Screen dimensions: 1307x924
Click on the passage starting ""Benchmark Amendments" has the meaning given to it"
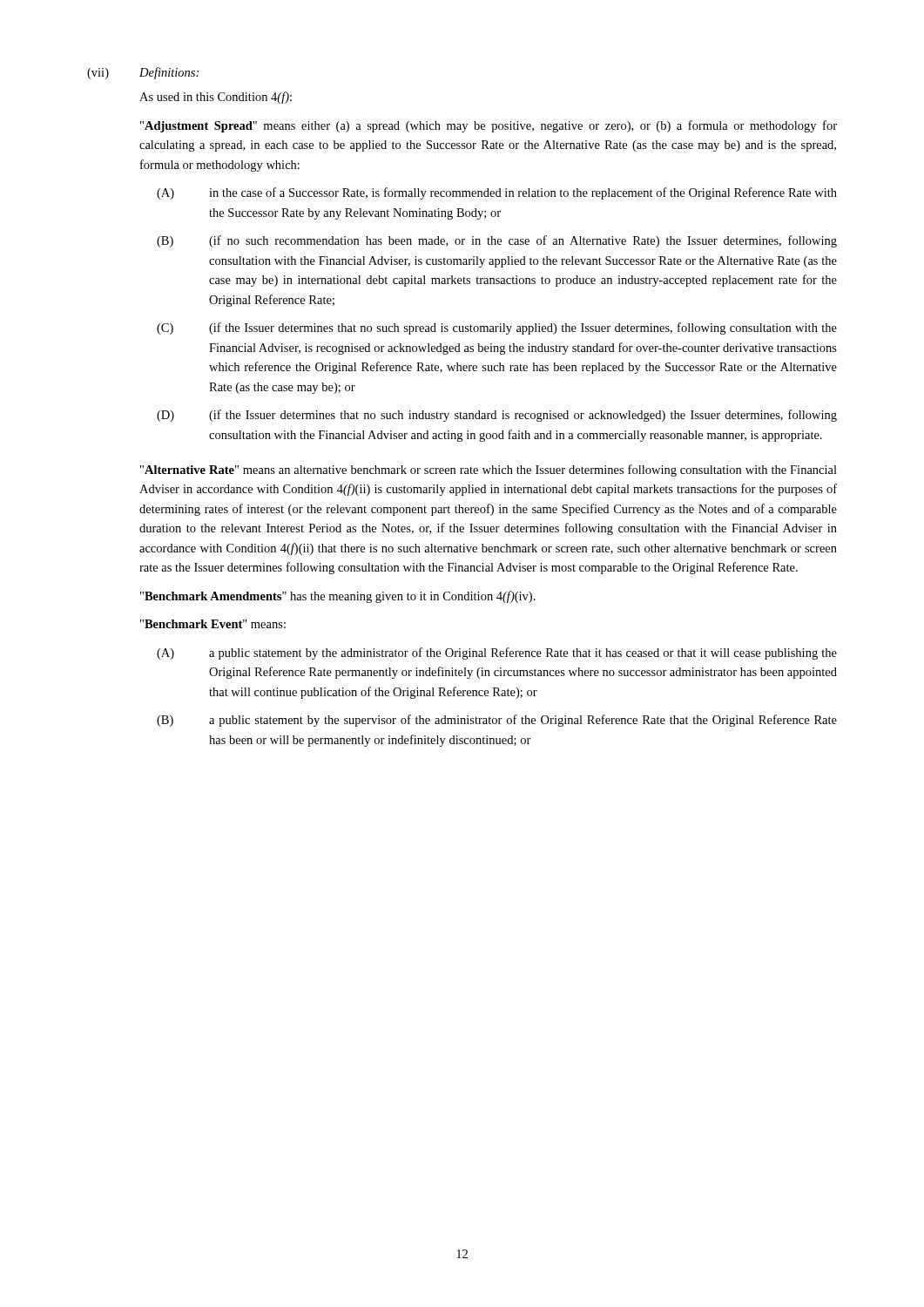point(488,596)
